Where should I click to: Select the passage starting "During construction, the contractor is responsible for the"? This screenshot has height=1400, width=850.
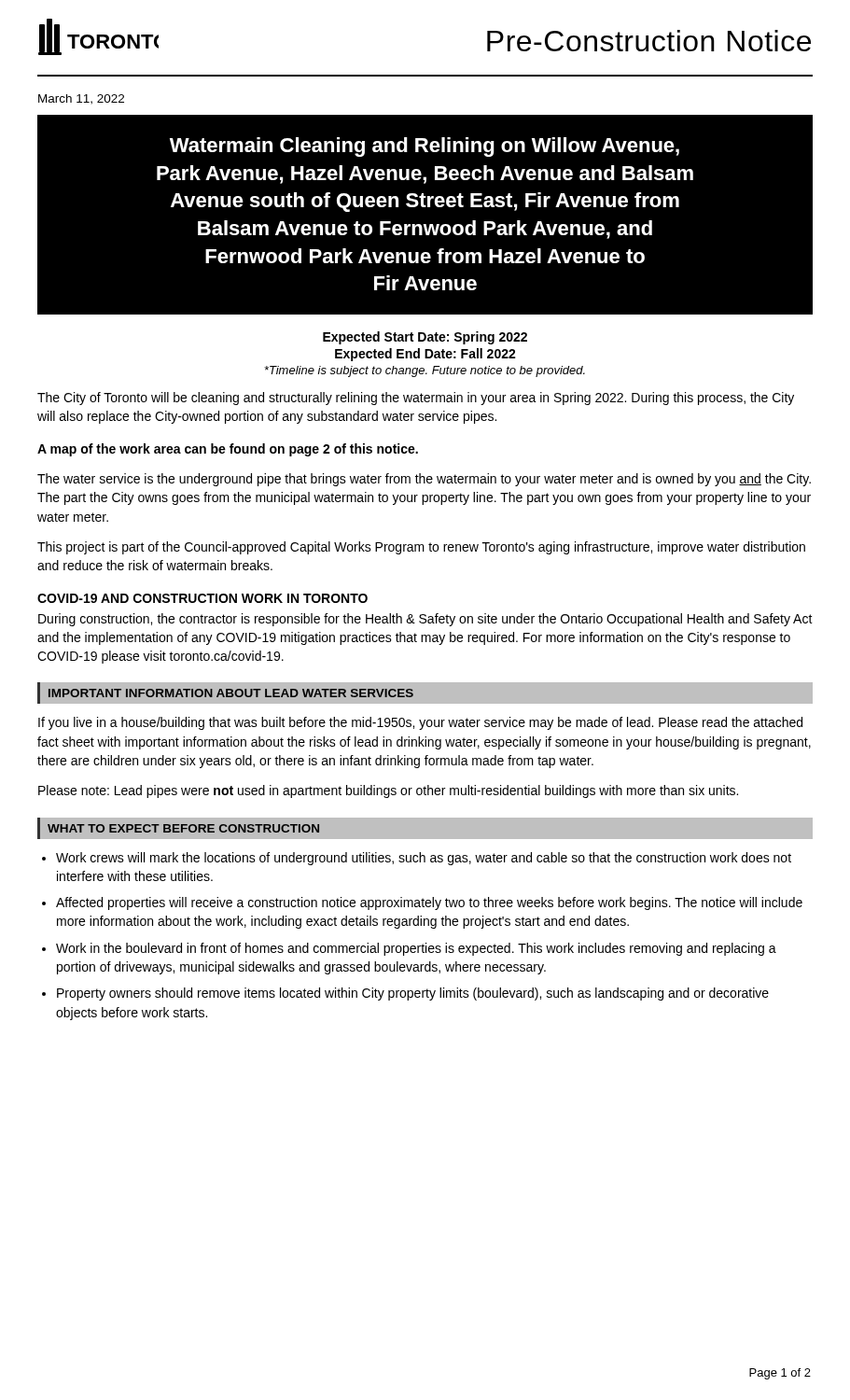[x=425, y=637]
